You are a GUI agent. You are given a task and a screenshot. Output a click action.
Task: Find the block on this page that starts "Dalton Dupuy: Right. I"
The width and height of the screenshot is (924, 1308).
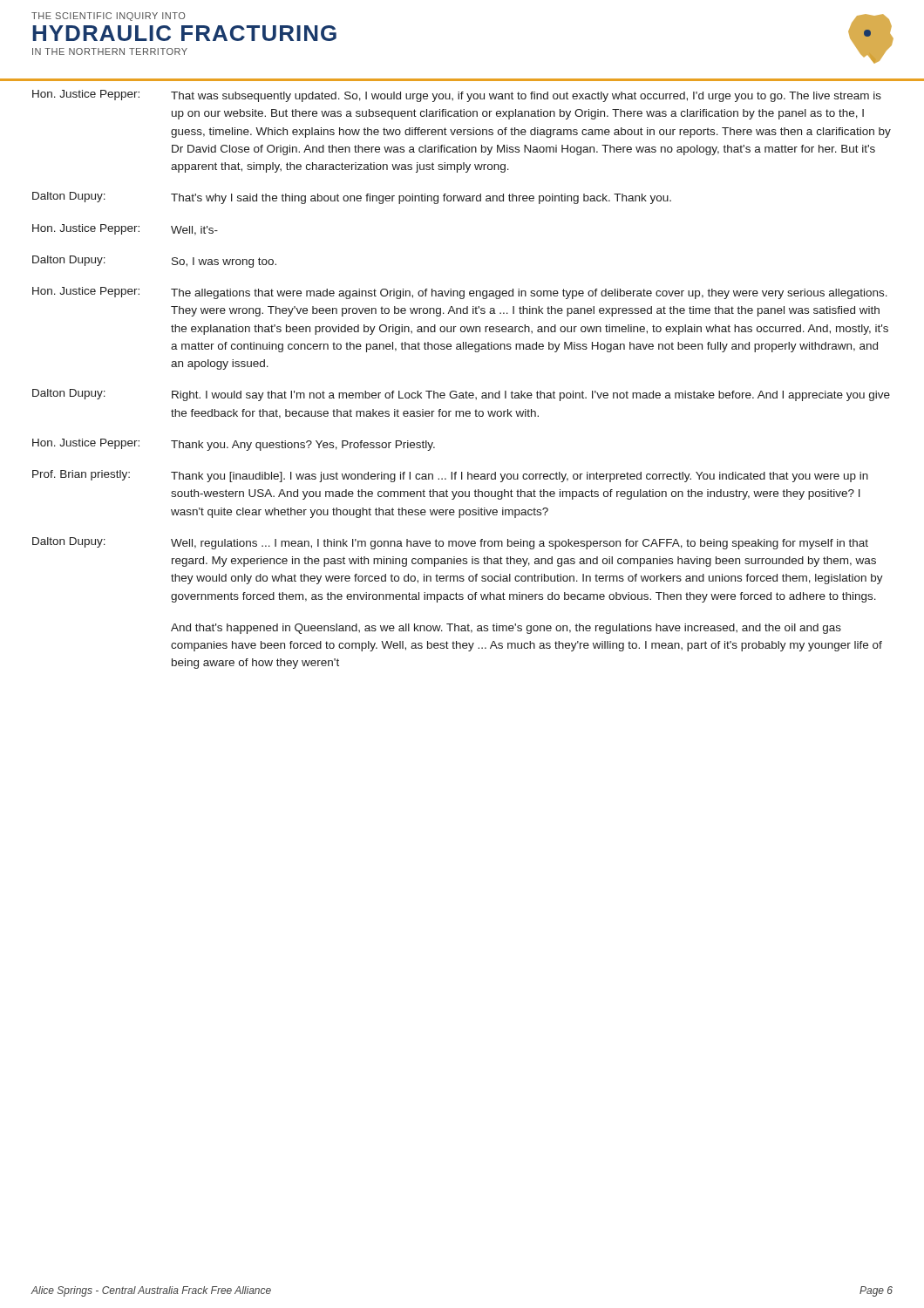[x=462, y=404]
